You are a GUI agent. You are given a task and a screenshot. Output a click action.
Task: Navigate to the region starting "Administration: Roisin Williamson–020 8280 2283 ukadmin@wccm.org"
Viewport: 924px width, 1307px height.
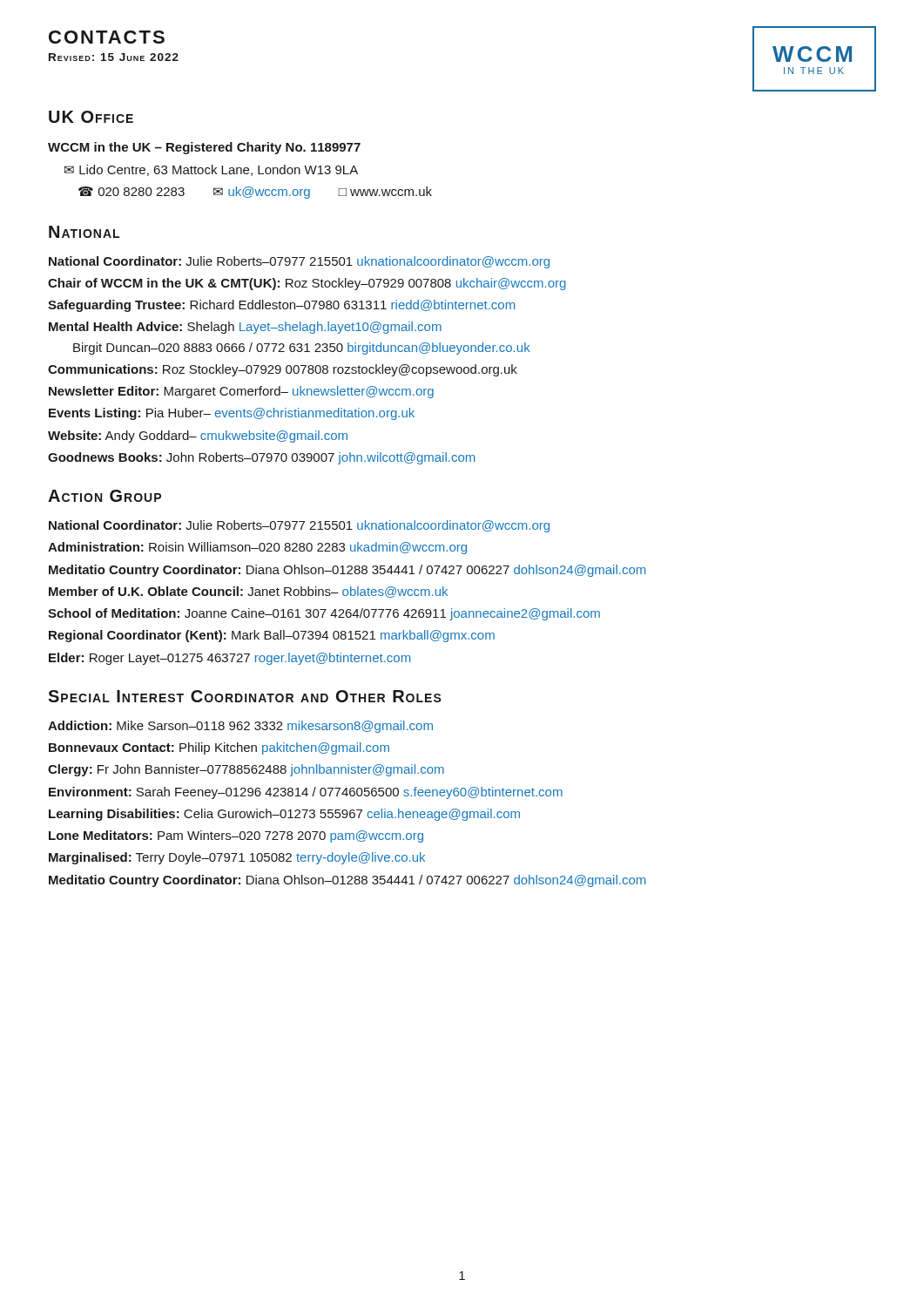[258, 547]
